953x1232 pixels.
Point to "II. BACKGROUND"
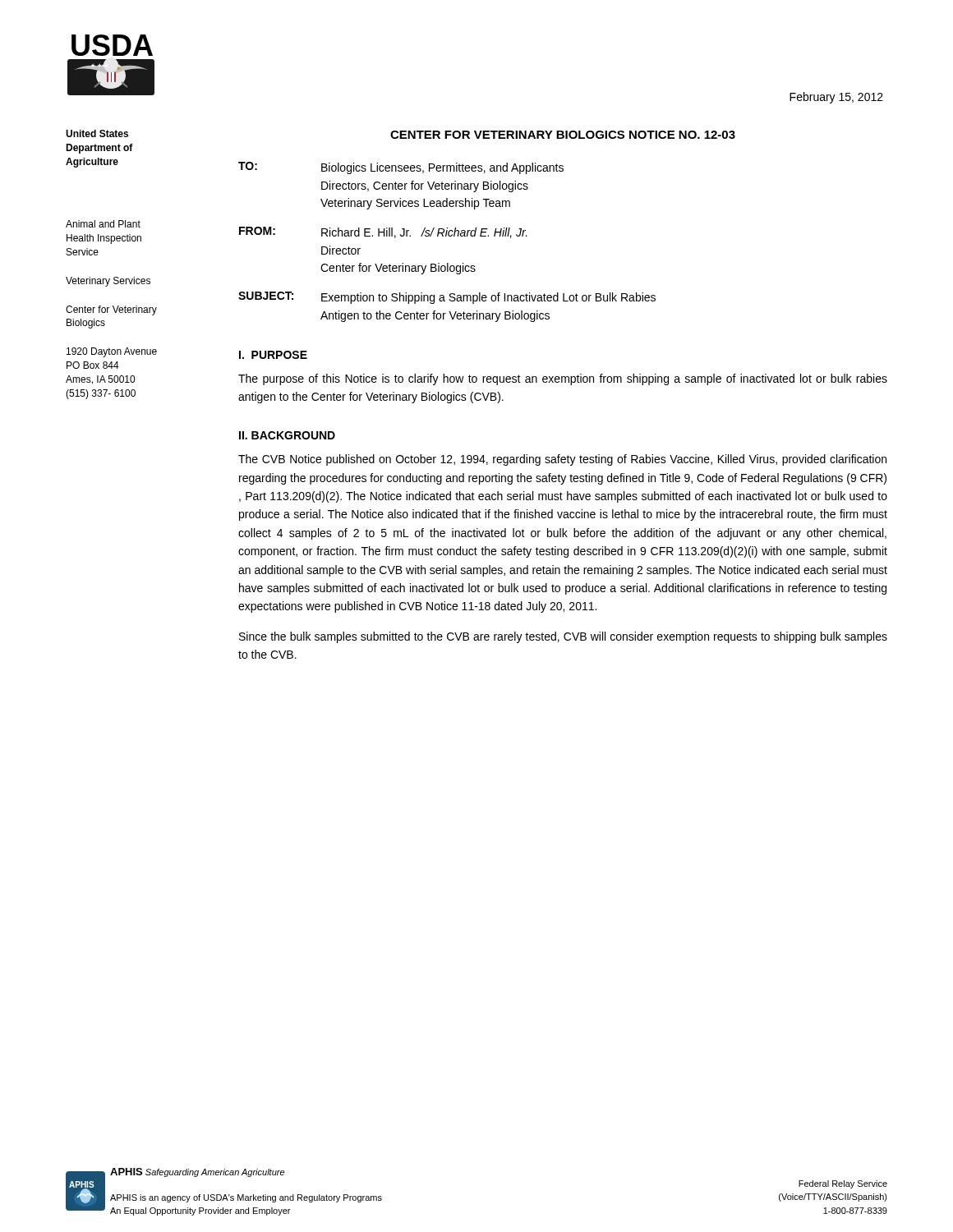pyautogui.click(x=287, y=436)
